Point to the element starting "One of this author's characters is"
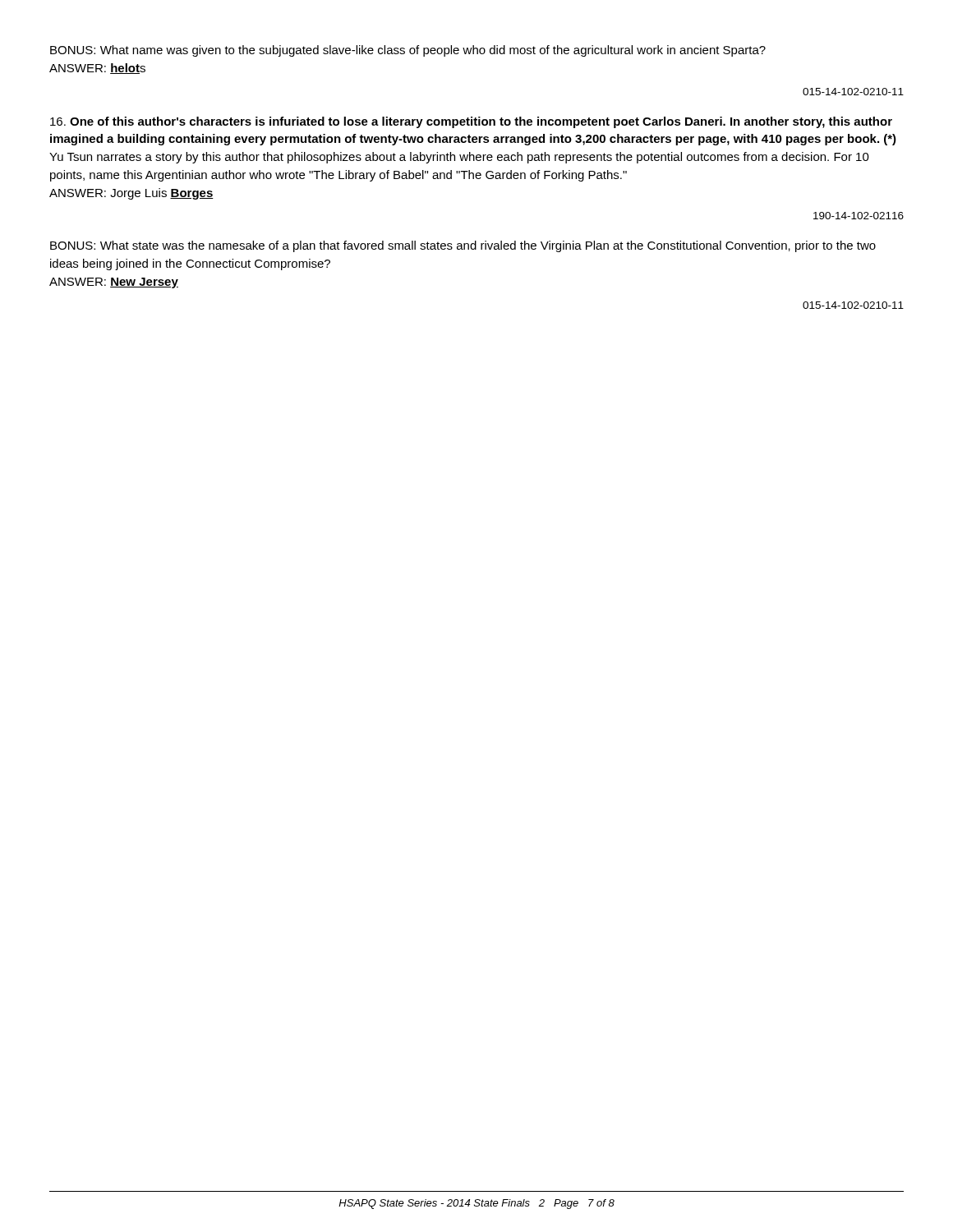Viewport: 953px width, 1232px height. (473, 156)
